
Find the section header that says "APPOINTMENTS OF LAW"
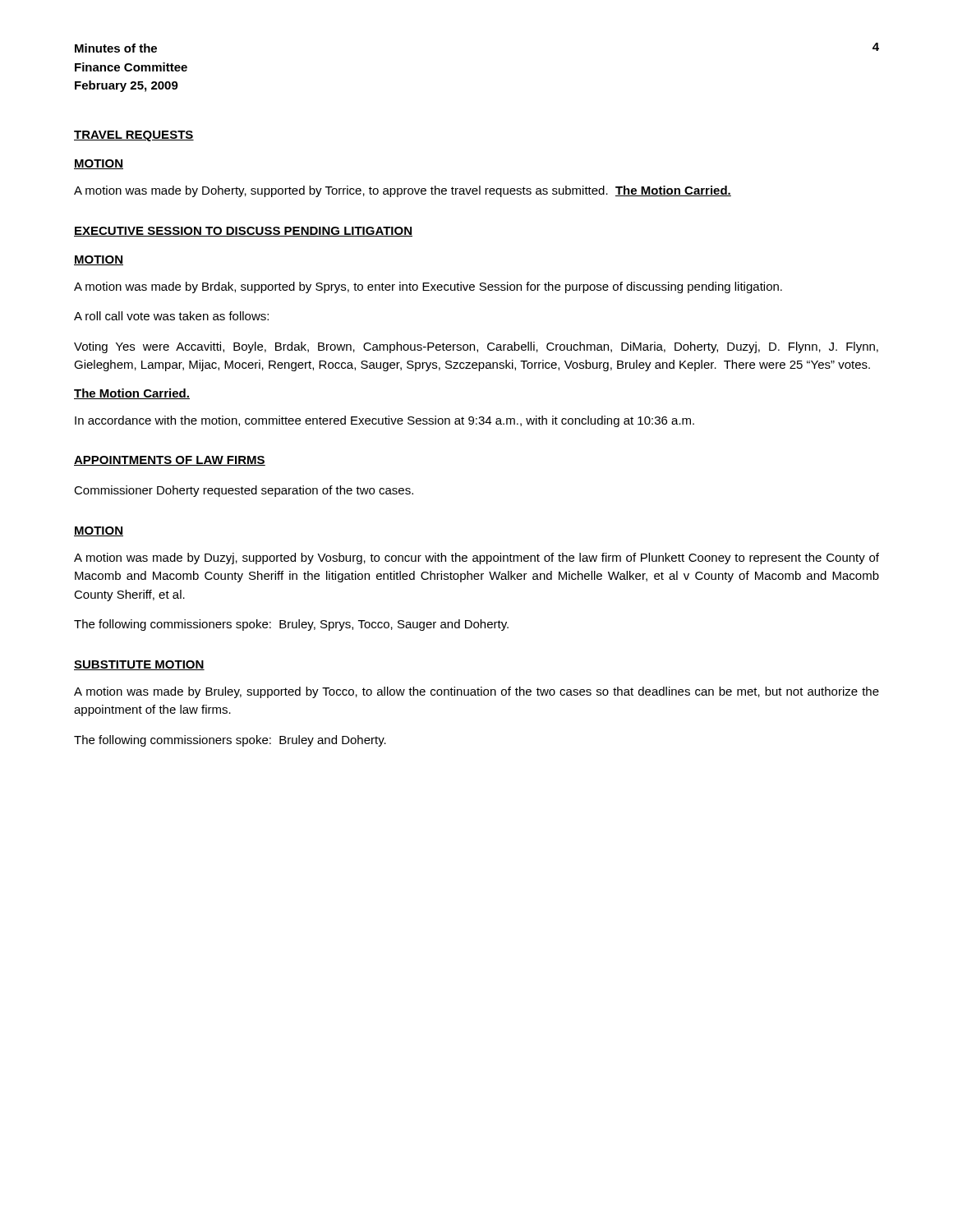pos(169,460)
